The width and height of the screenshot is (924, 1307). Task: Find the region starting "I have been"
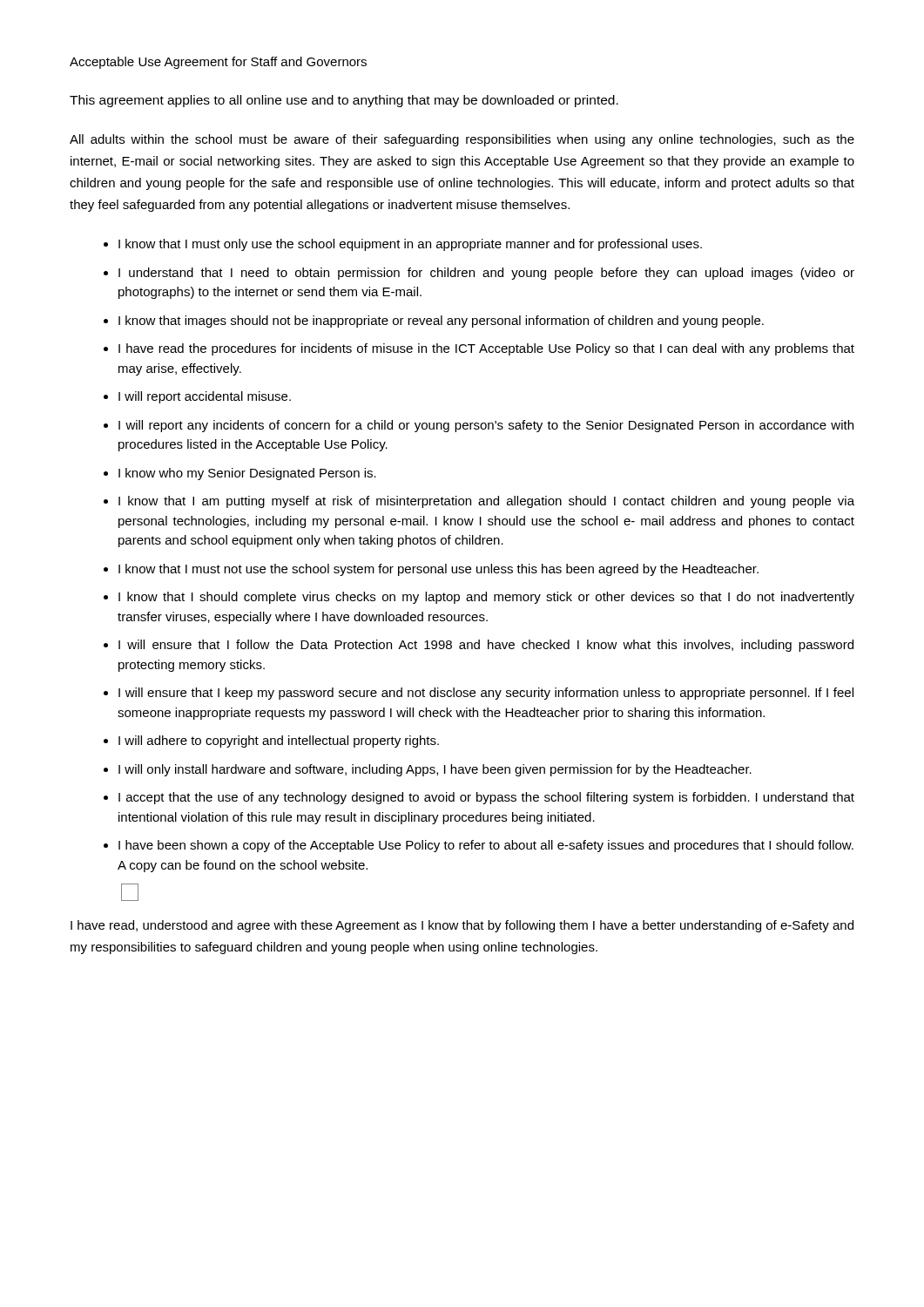pos(486,855)
